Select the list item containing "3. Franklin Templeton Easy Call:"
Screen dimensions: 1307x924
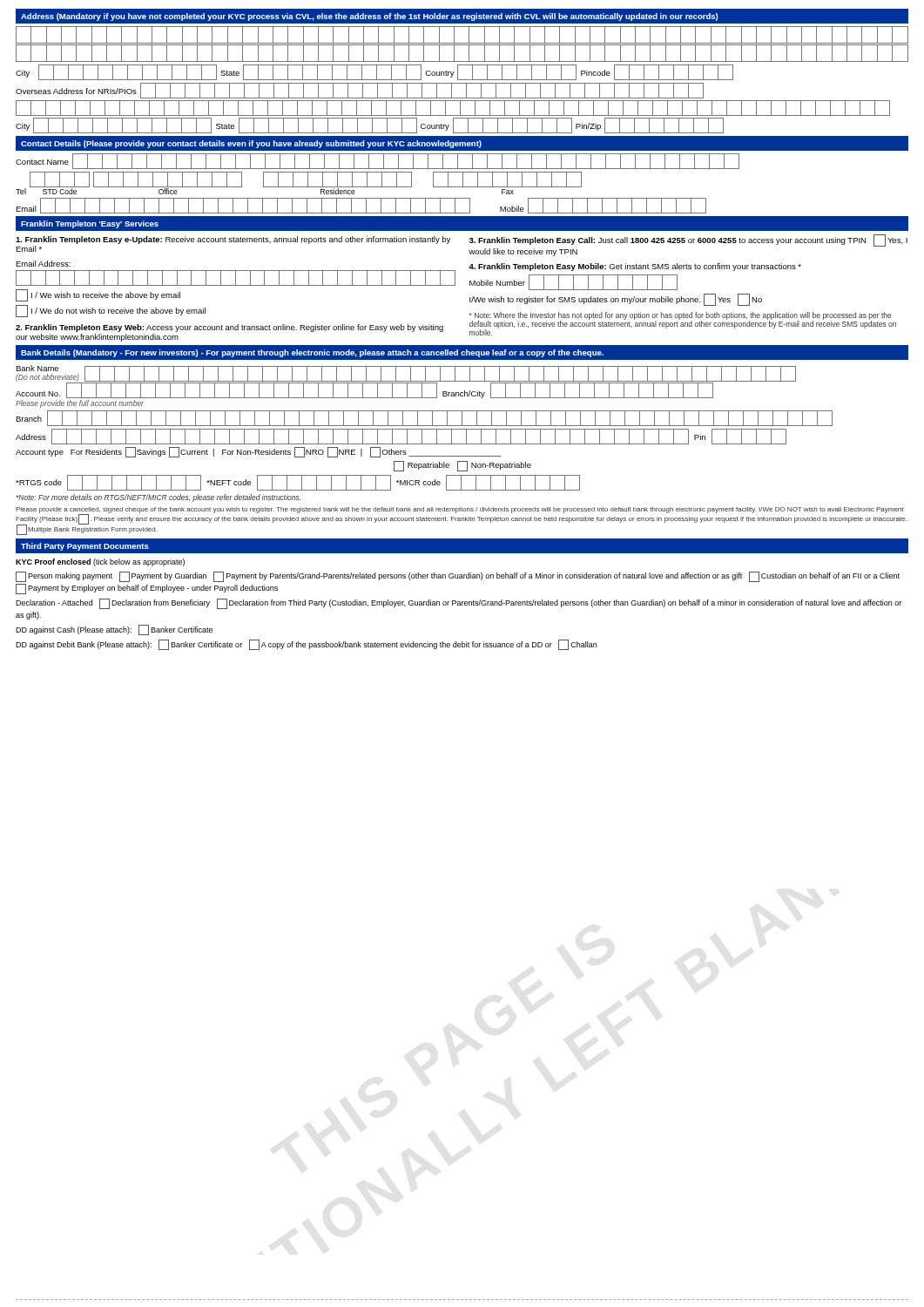(x=688, y=245)
